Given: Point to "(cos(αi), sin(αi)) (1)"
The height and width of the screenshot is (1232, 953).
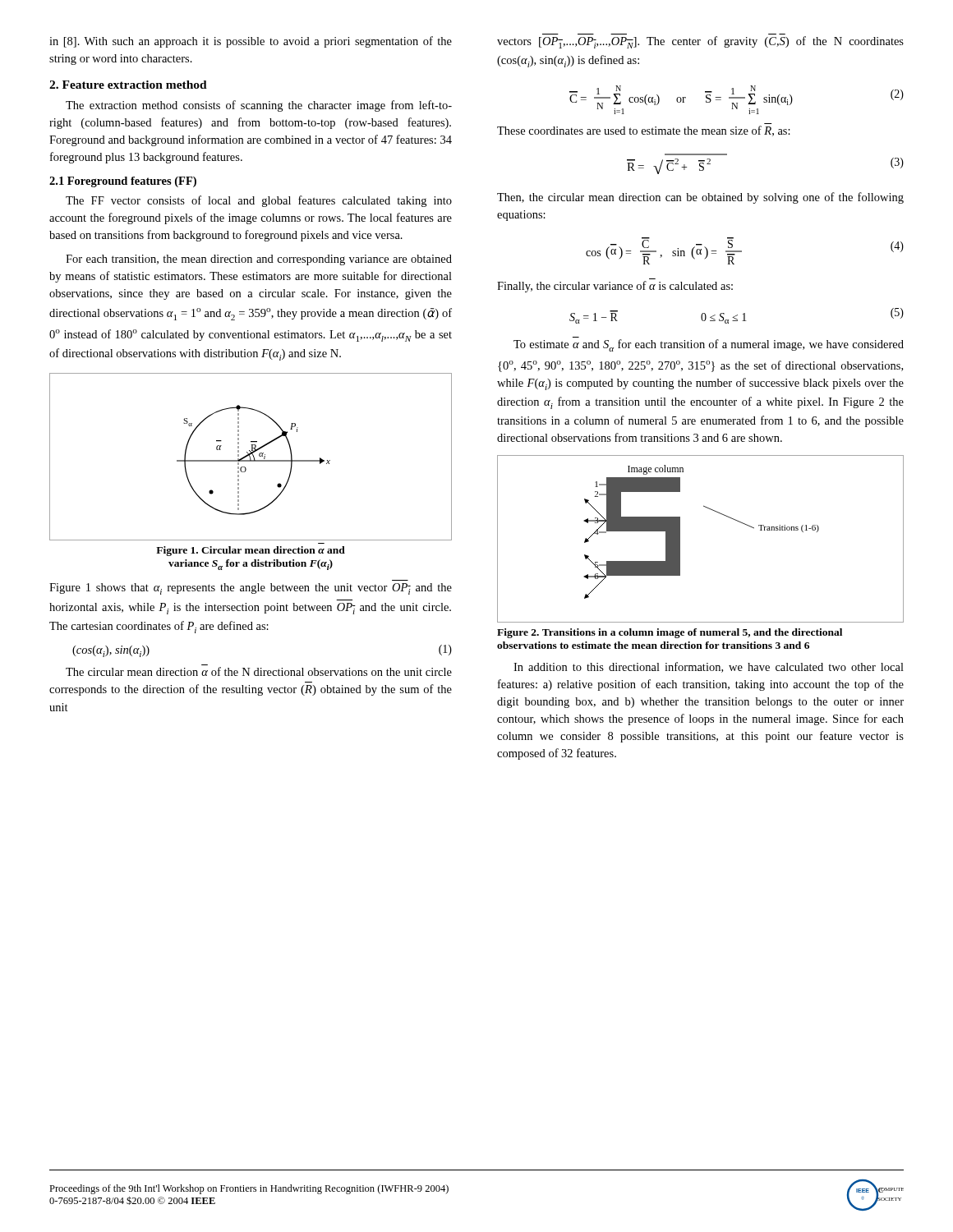Looking at the screenshot, I should tap(117, 651).
